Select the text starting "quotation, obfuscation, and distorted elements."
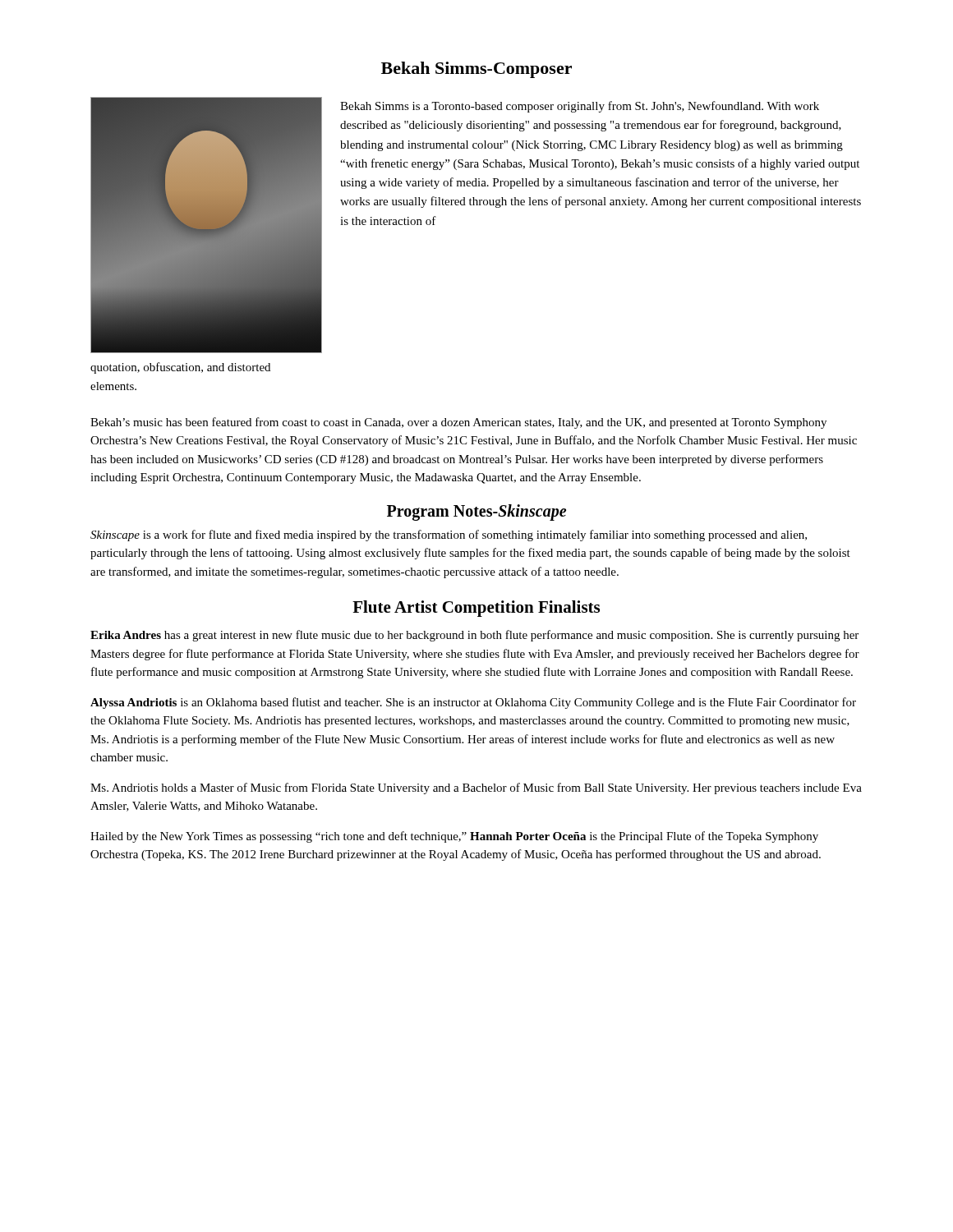Image resolution: width=953 pixels, height=1232 pixels. (181, 377)
